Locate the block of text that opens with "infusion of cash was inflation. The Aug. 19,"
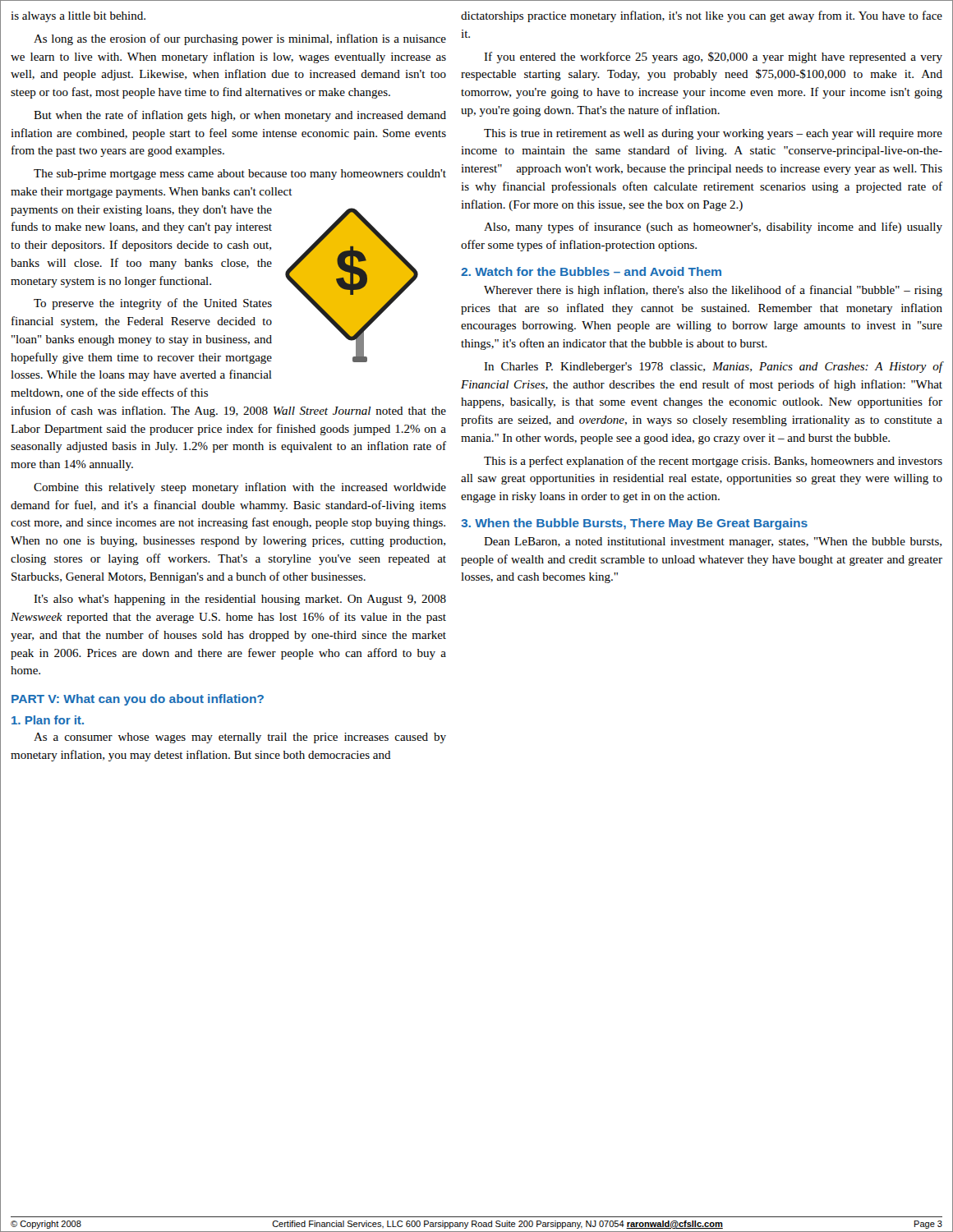 tap(228, 541)
